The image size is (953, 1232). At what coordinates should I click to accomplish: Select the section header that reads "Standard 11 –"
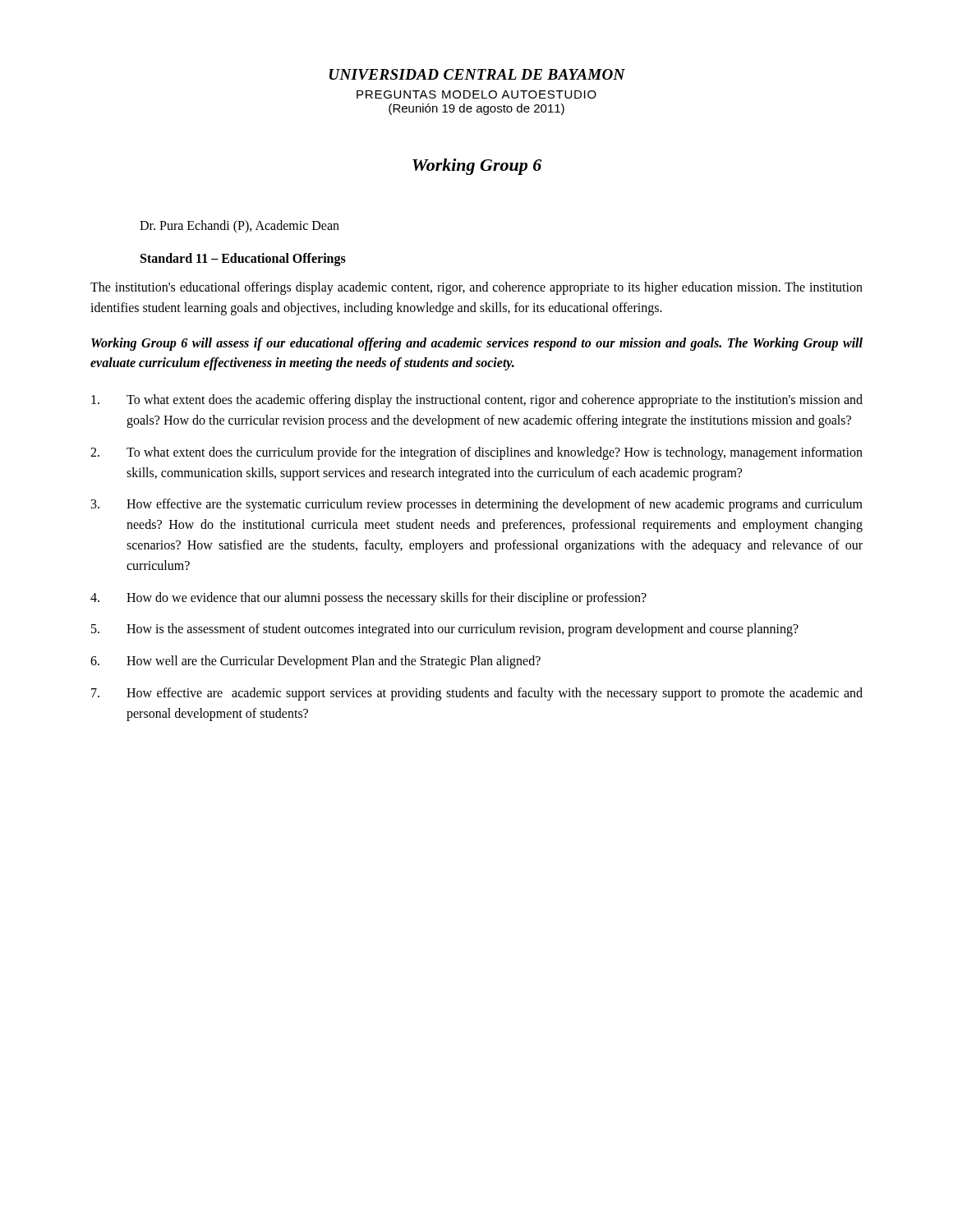point(243,258)
